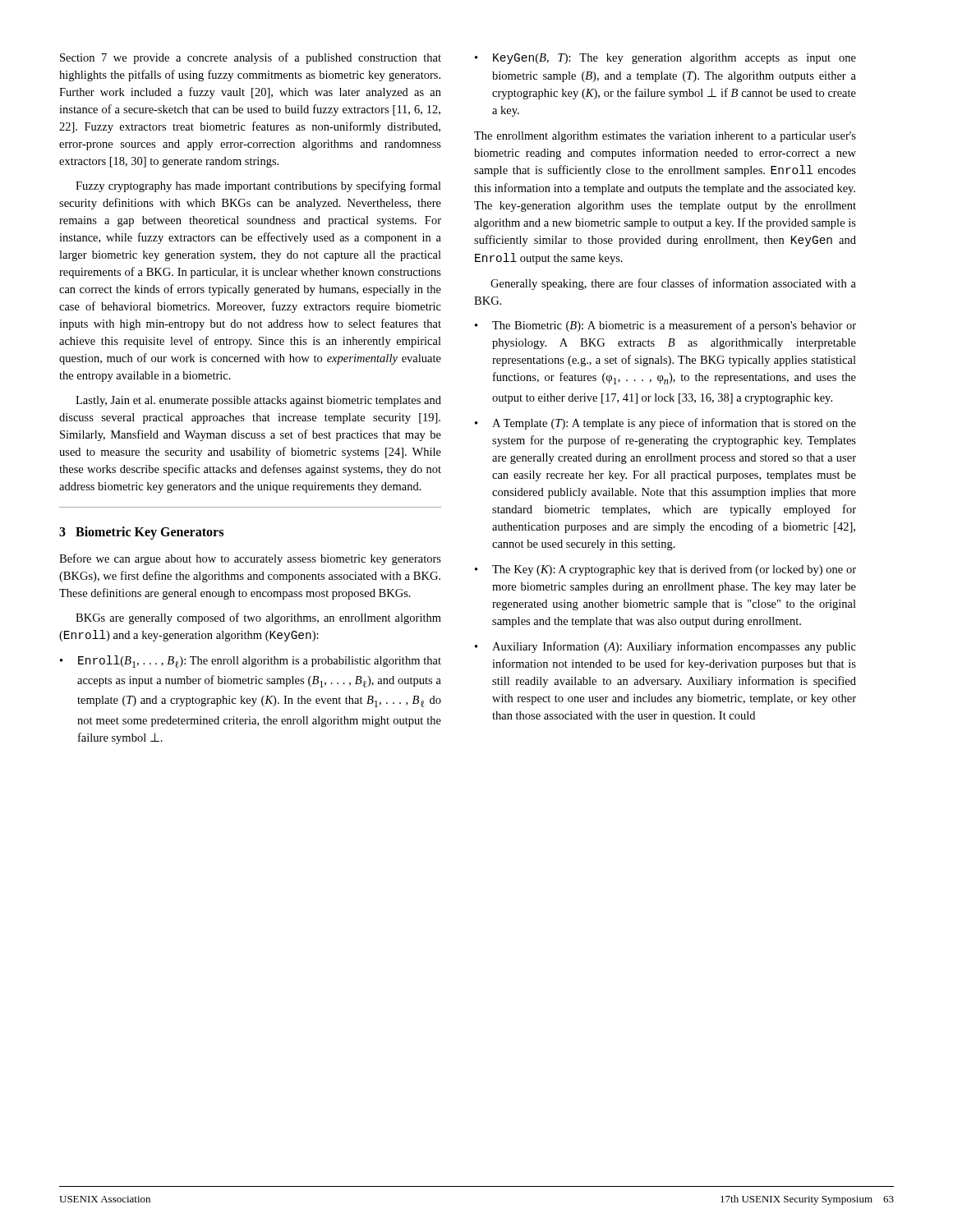Select the text block starting "• Enroll(B1, . ."
The width and height of the screenshot is (953, 1232).
[250, 699]
